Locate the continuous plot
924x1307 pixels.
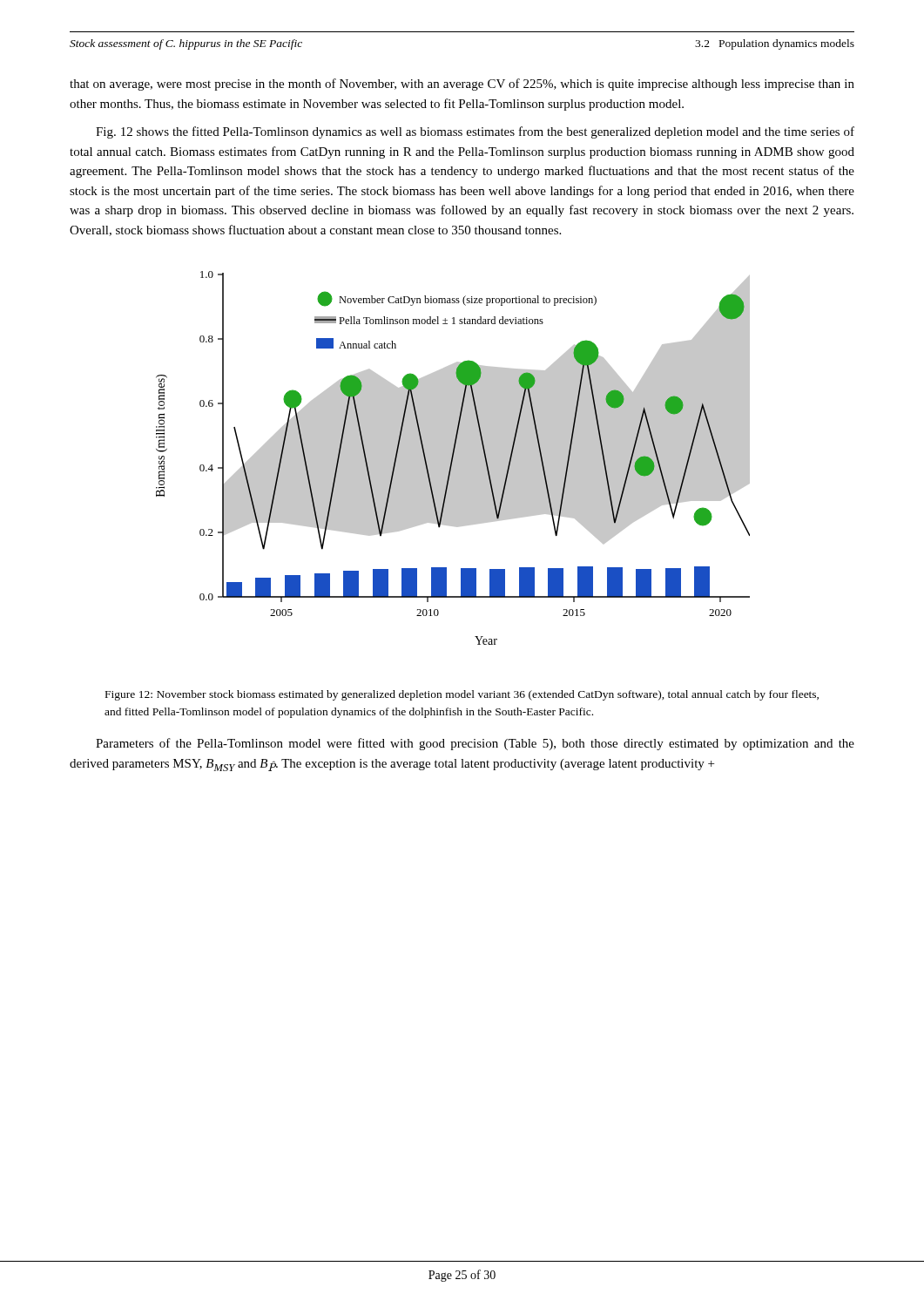coord(462,468)
